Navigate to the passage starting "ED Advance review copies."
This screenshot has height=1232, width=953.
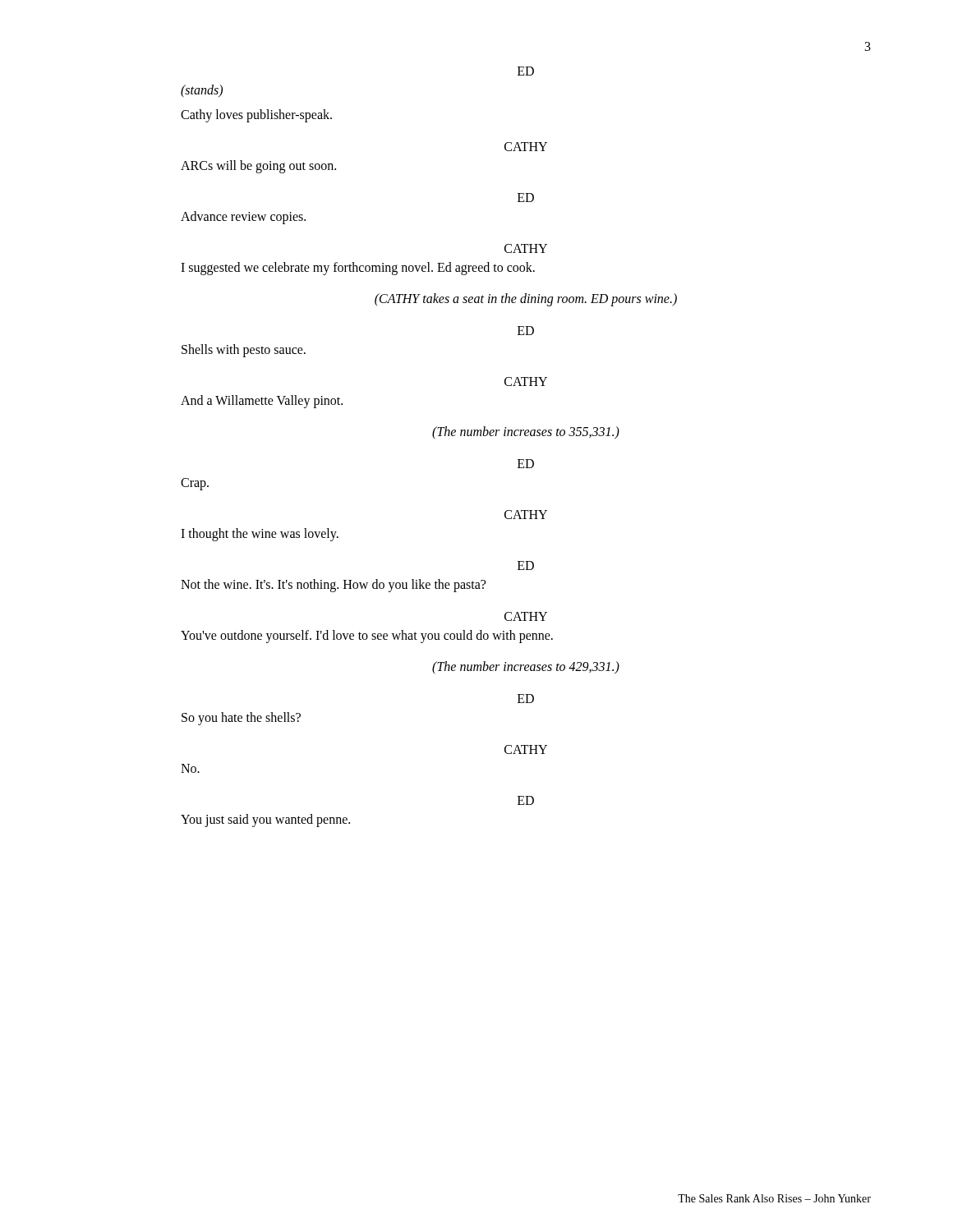pos(526,209)
